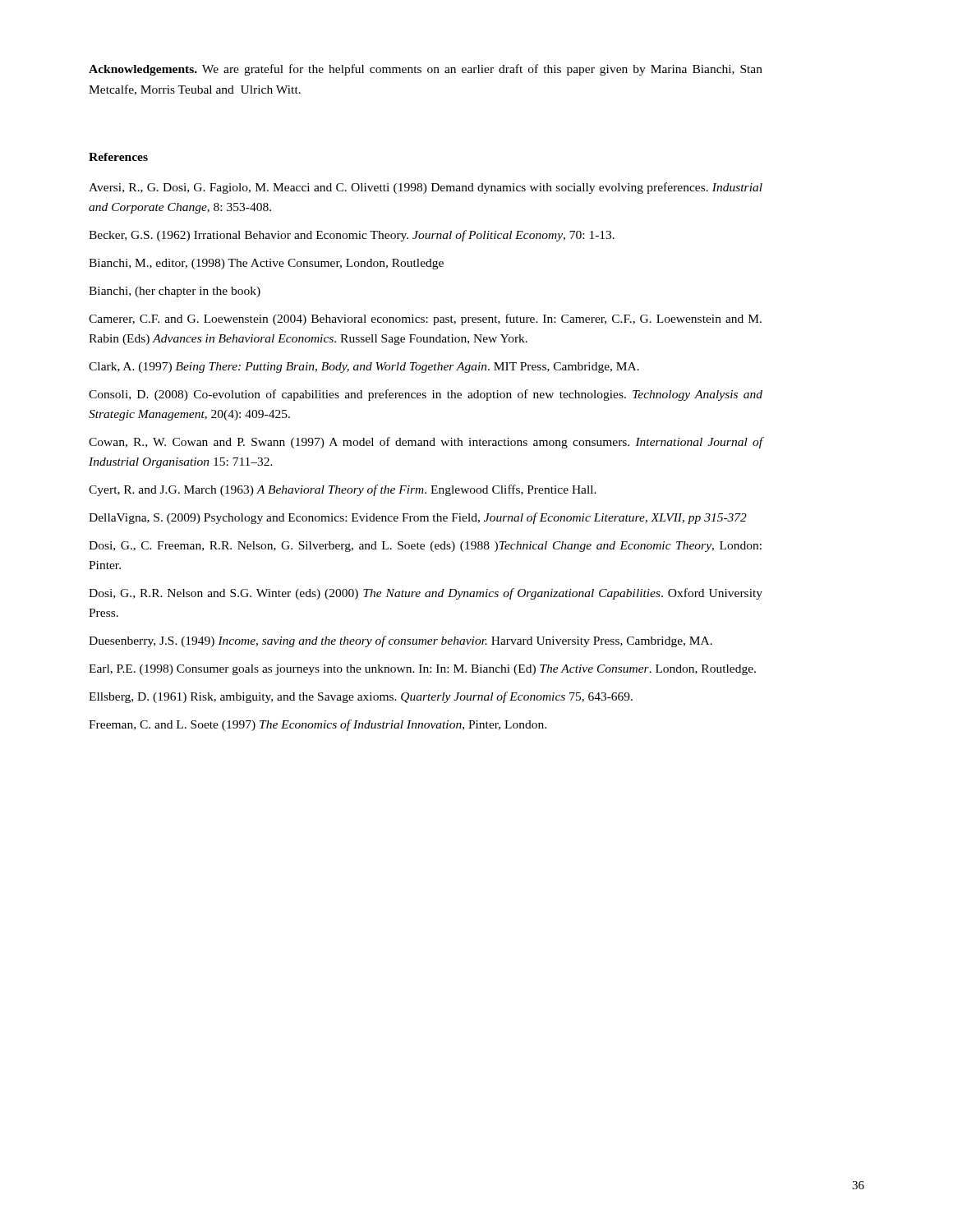Locate the block of text that opens with "Dosi, G., C."
This screenshot has height=1232, width=953.
coord(426,555)
